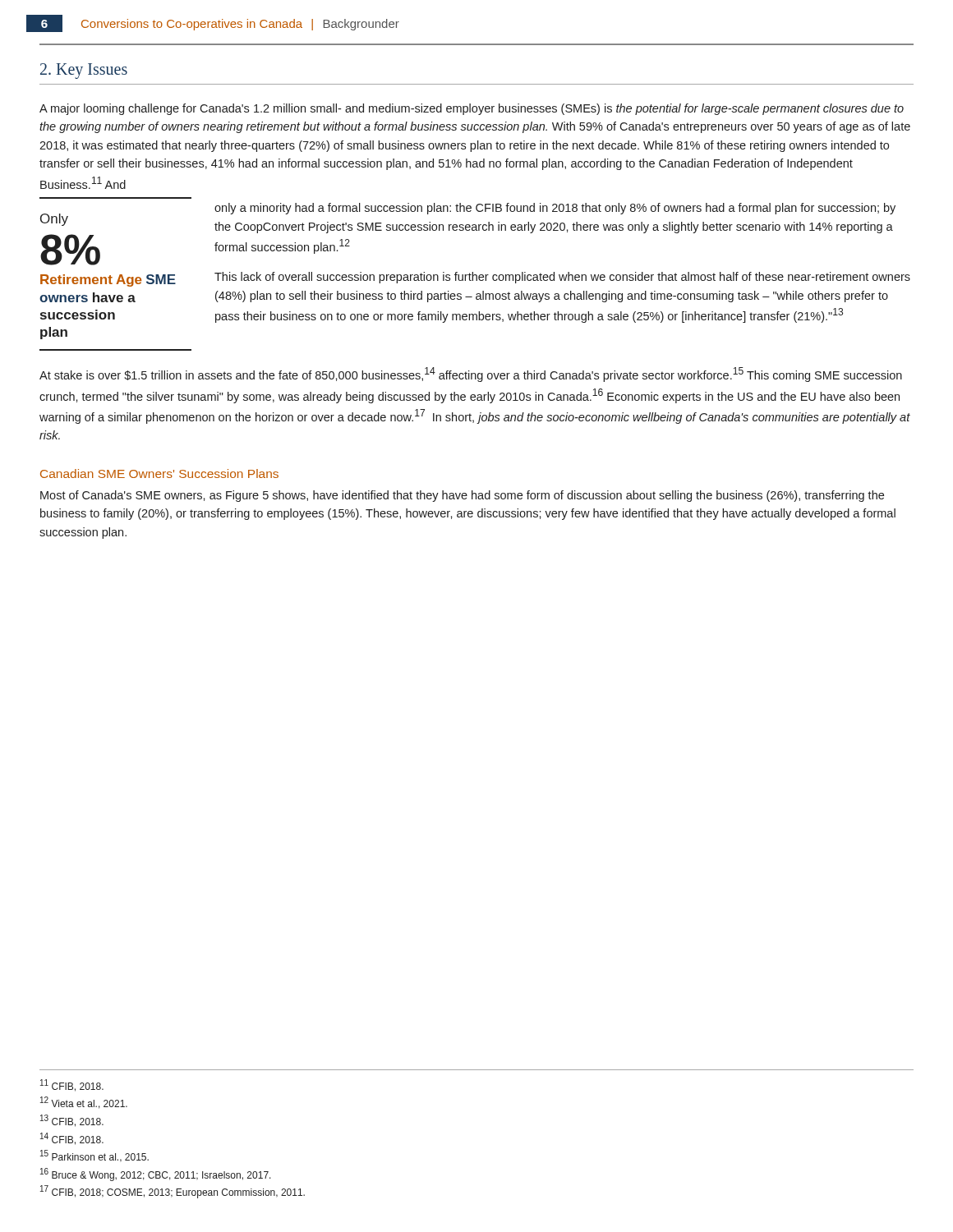
Task: Point to the text block starting "Only 8% Retirement"
Action: click(x=111, y=276)
